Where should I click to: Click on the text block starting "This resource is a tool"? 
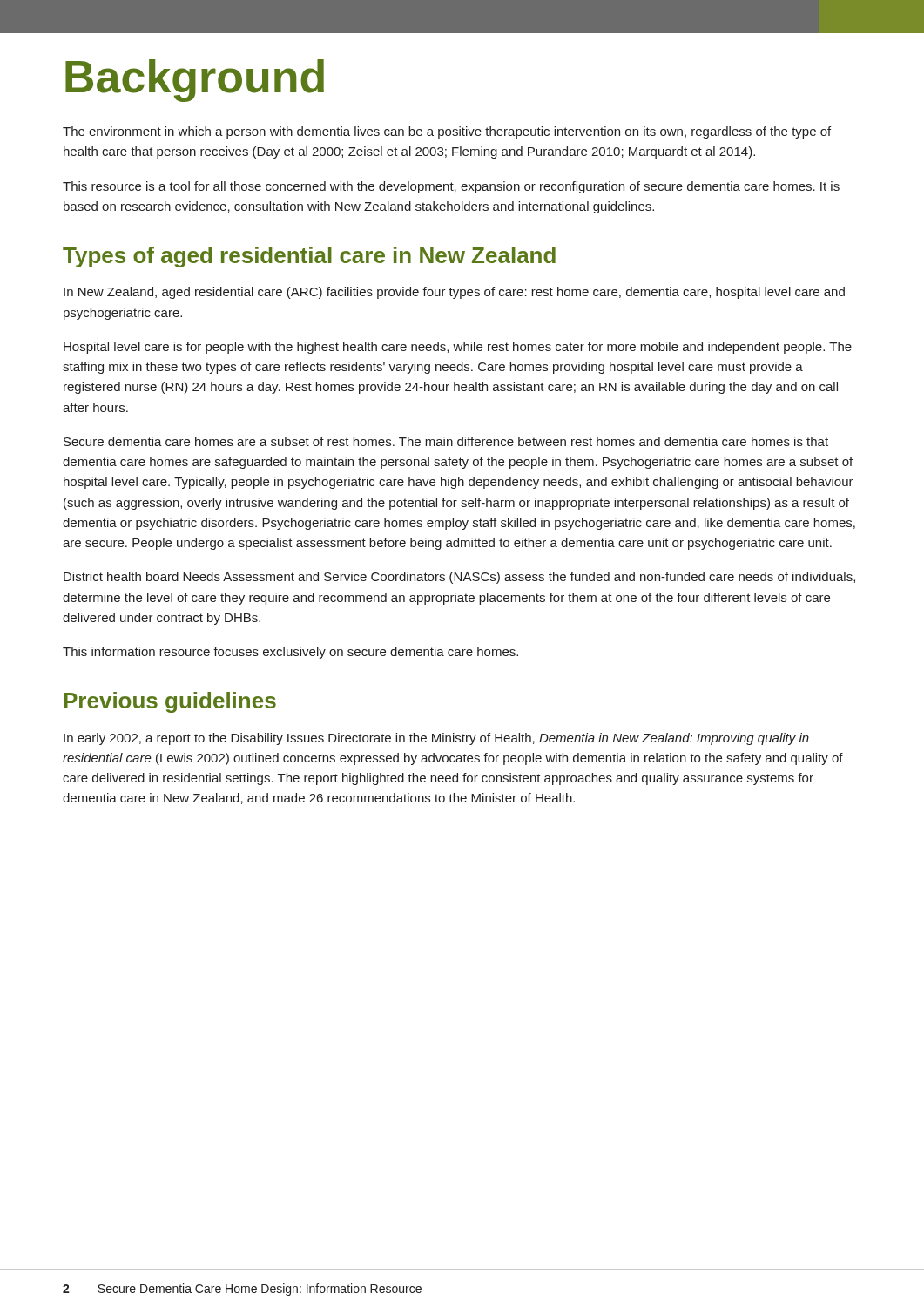(462, 196)
